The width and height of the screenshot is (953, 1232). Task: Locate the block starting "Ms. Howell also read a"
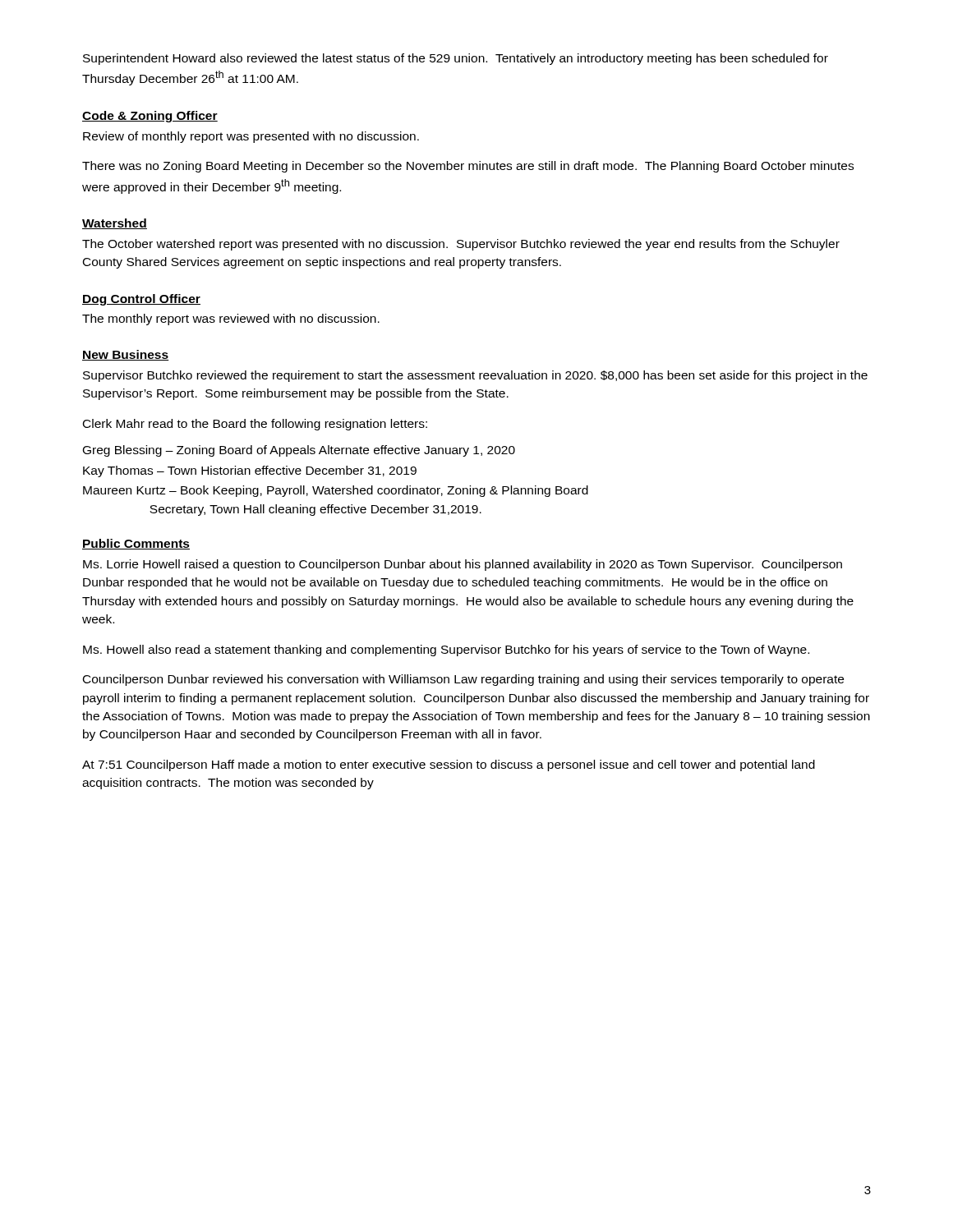coord(446,649)
